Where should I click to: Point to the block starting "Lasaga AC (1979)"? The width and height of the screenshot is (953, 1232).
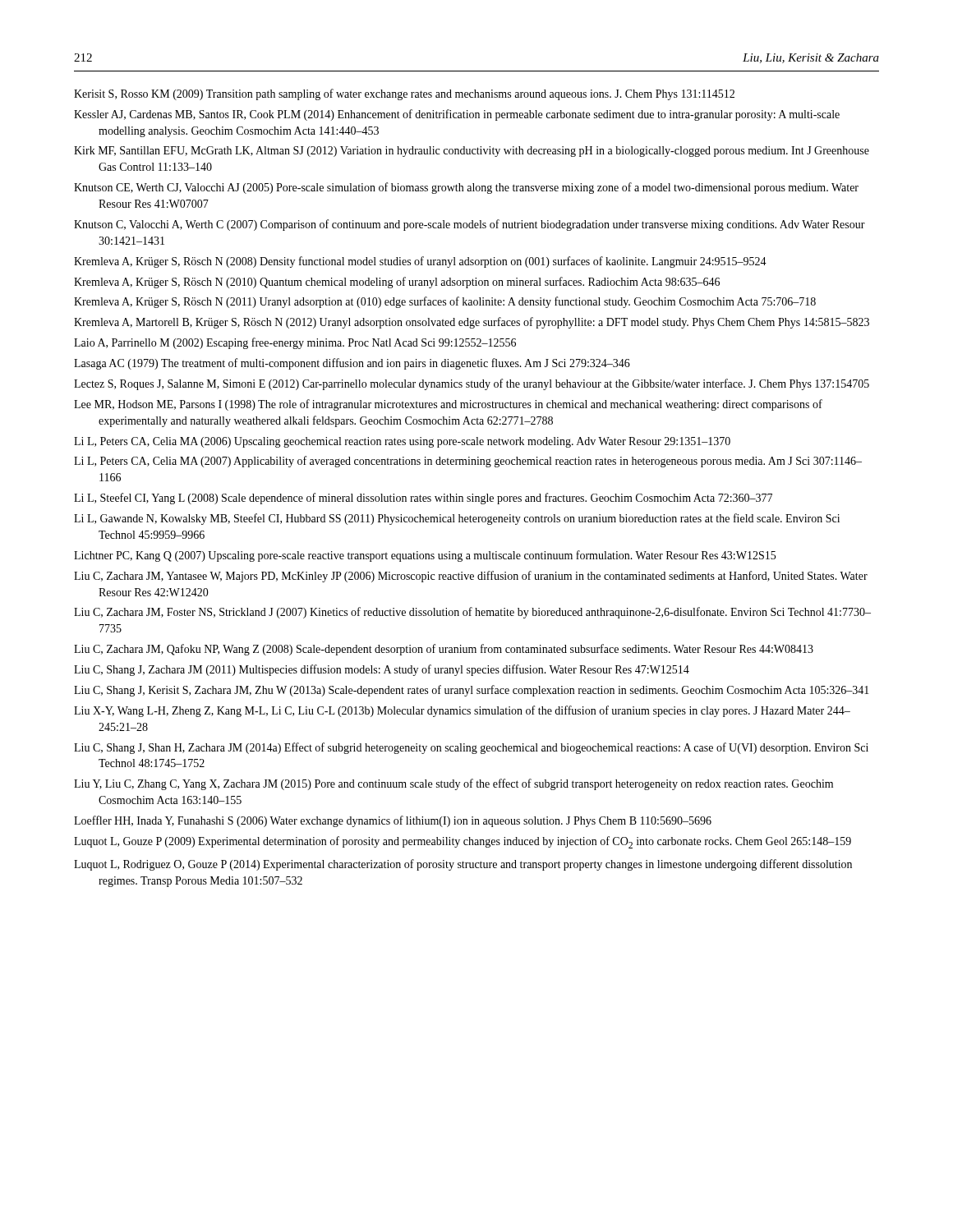[x=352, y=364]
